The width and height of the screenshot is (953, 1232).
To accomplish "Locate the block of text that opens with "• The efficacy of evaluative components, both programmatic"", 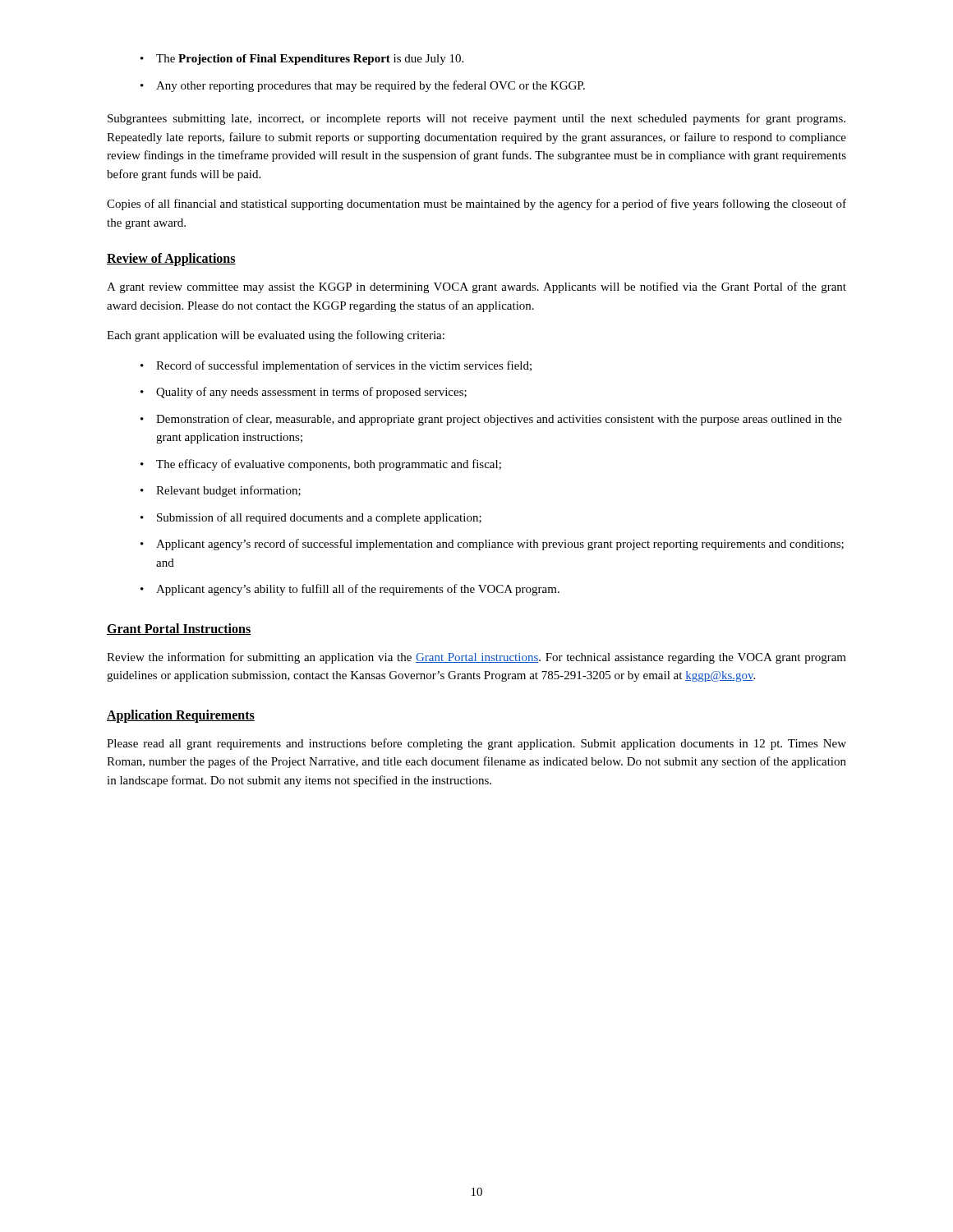I will click(x=321, y=464).
